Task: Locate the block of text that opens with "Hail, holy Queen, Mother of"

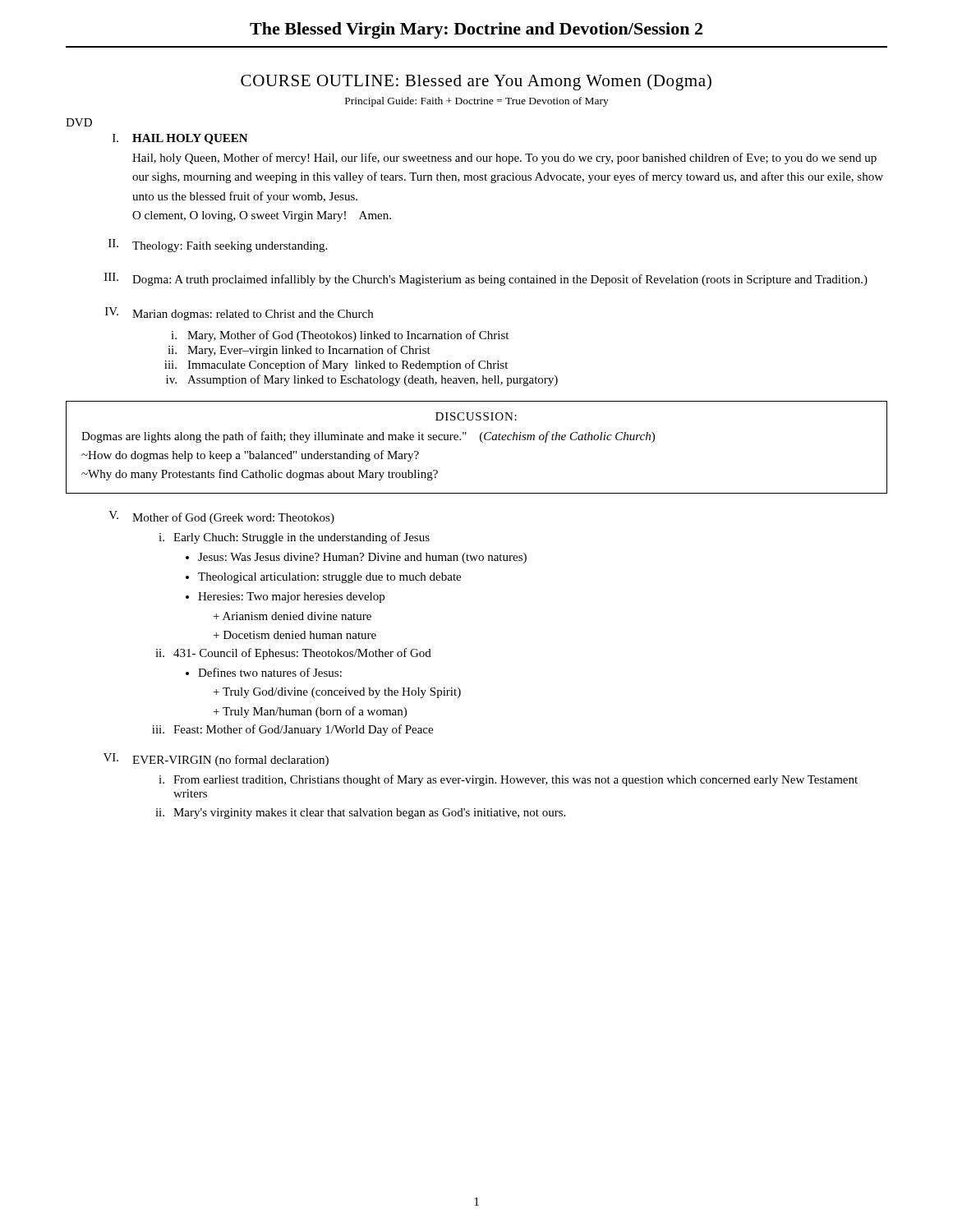Action: tap(508, 186)
